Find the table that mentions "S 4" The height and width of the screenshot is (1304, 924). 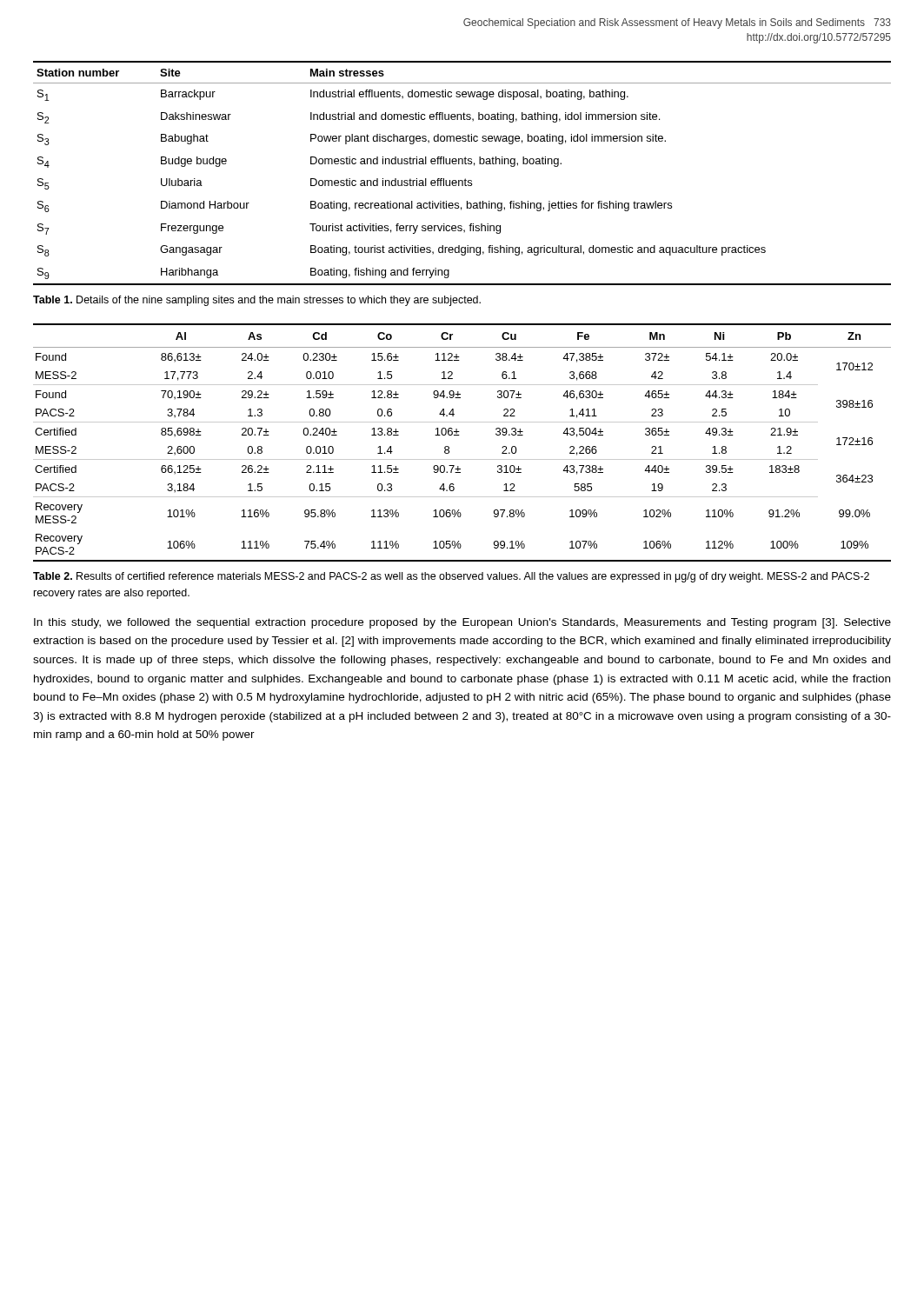point(462,173)
